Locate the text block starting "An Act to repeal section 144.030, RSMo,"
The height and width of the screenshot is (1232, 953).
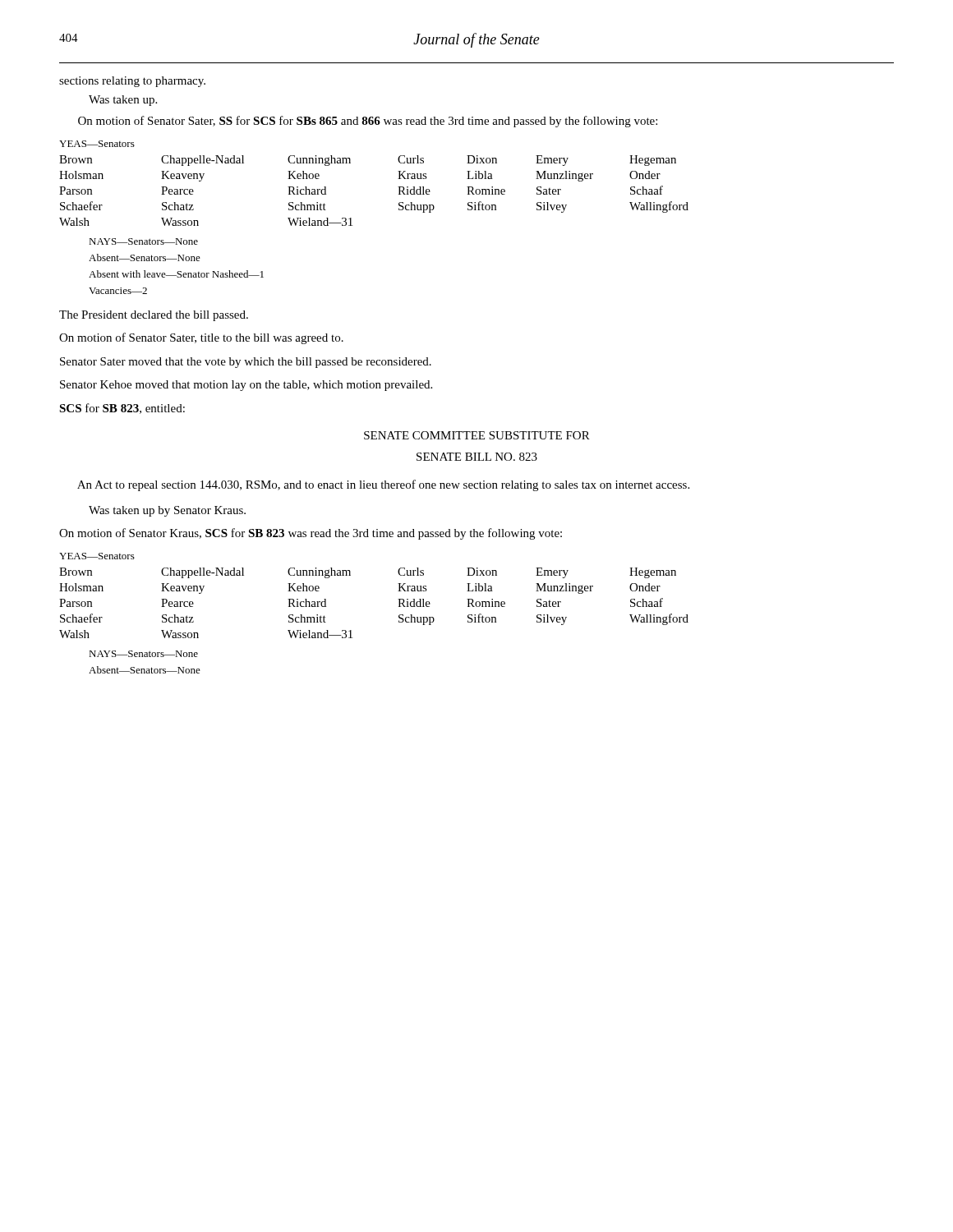[x=375, y=485]
